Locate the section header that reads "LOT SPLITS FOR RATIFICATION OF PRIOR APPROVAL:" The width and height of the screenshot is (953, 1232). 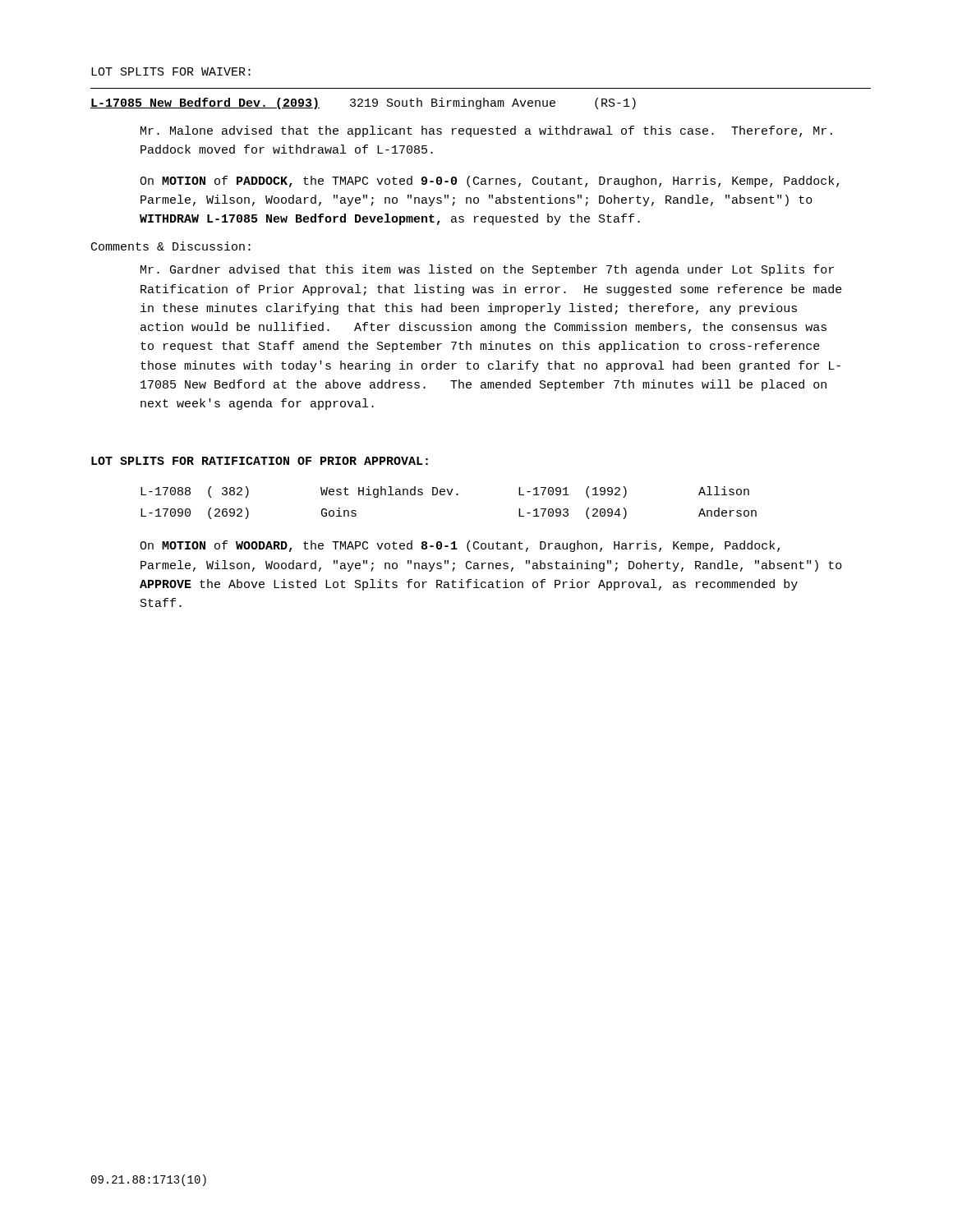click(260, 462)
